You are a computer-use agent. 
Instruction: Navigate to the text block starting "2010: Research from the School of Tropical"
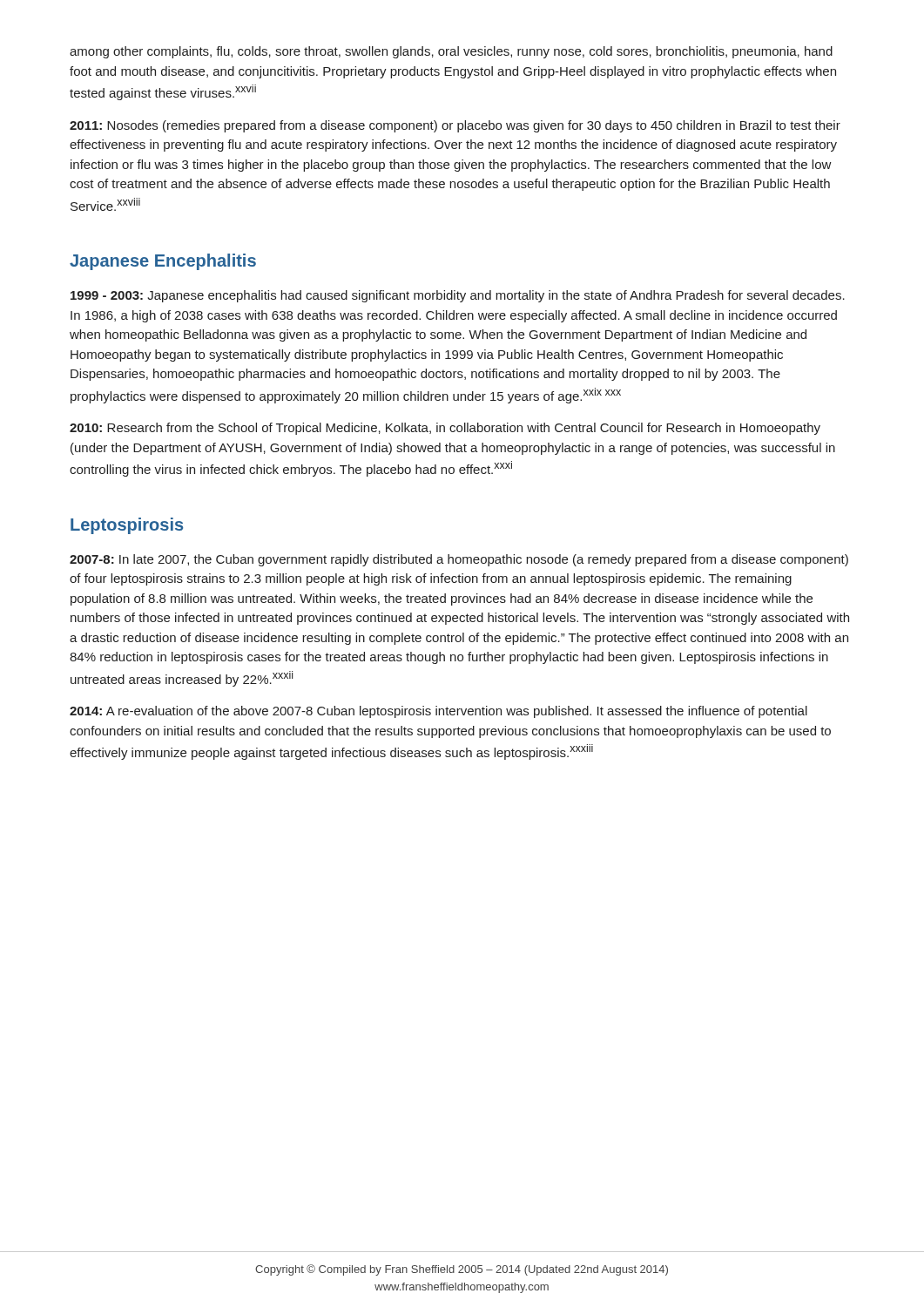(x=453, y=448)
